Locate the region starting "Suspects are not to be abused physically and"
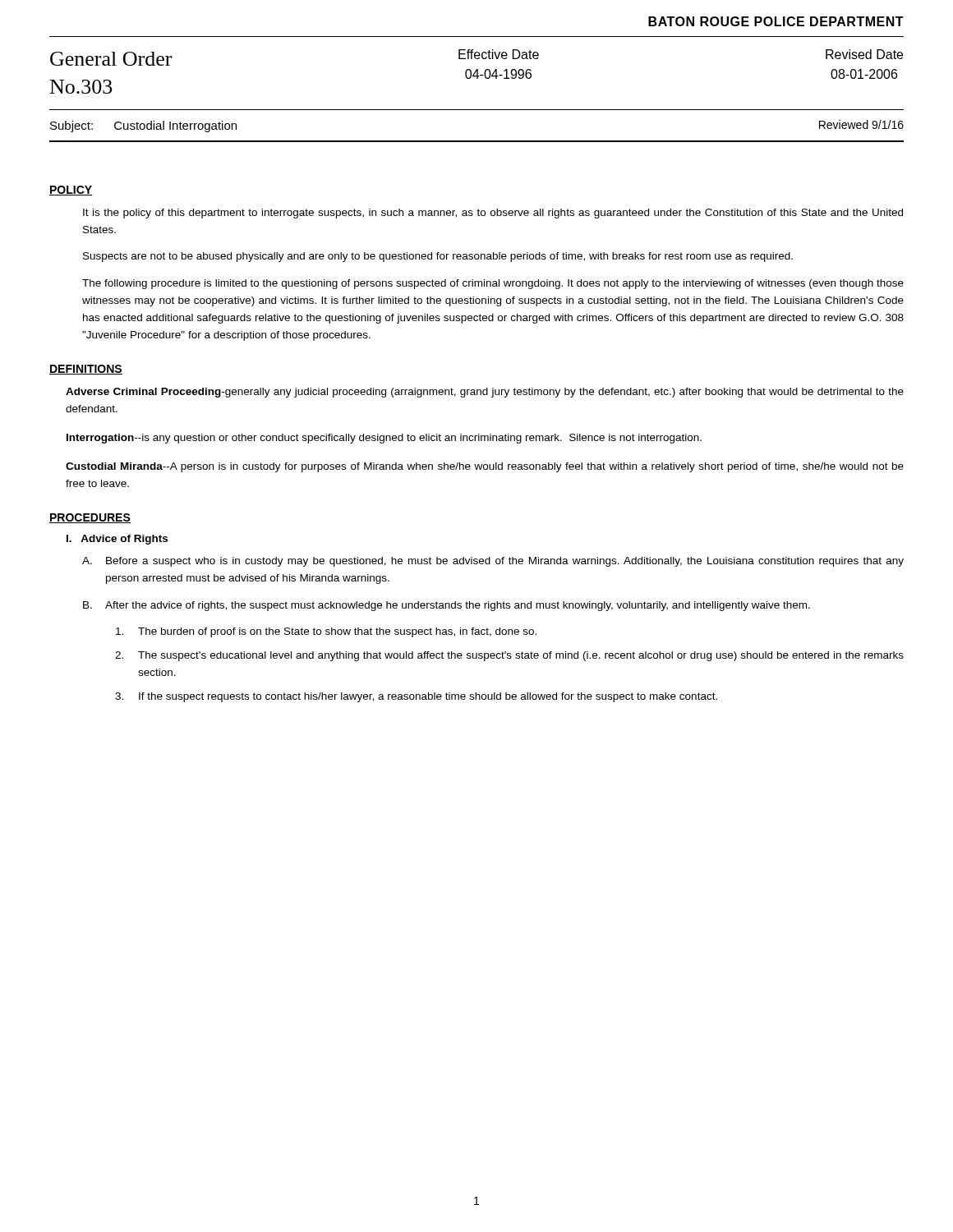953x1232 pixels. (x=438, y=256)
